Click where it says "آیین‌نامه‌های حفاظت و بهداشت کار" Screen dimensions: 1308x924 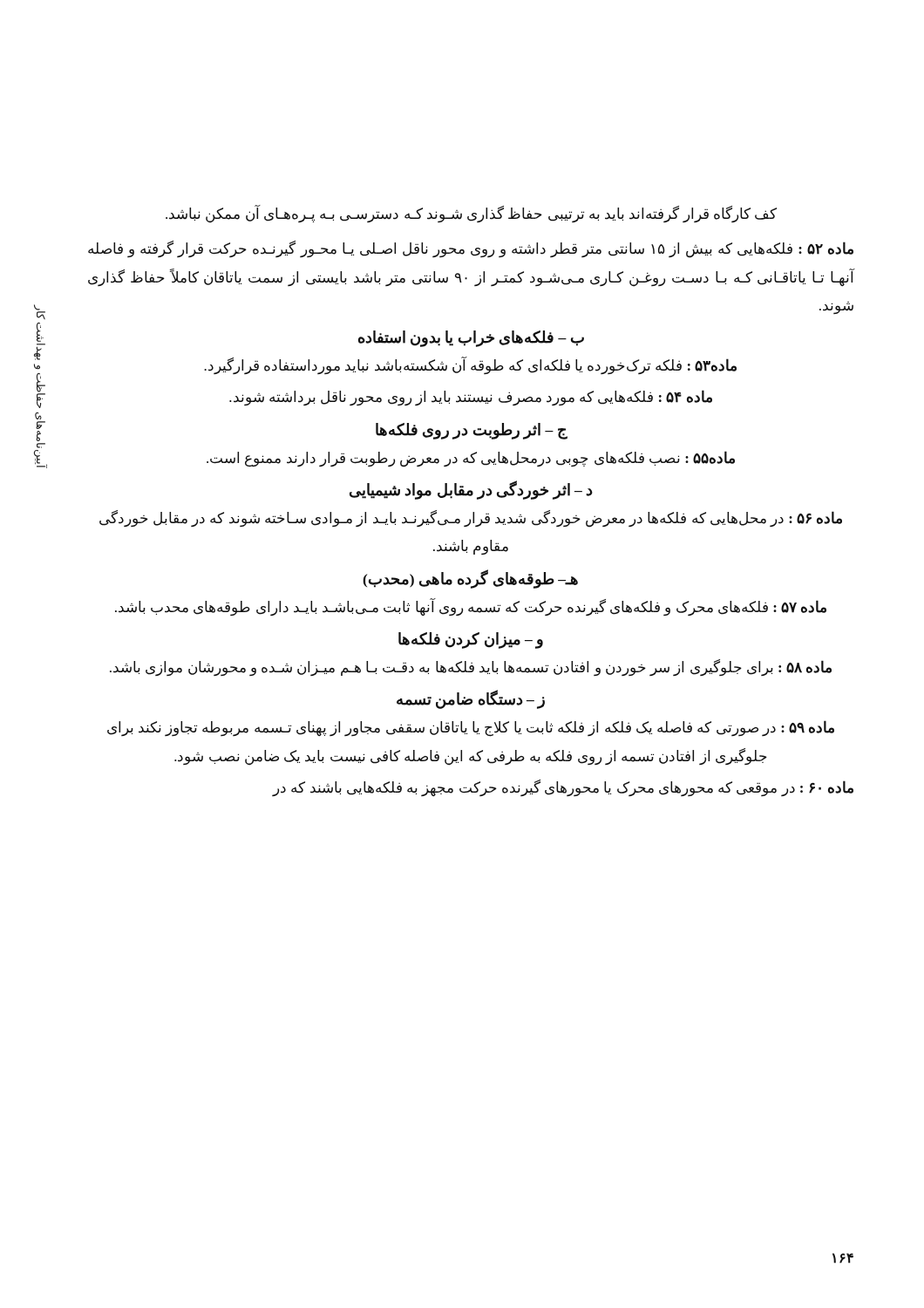41,387
